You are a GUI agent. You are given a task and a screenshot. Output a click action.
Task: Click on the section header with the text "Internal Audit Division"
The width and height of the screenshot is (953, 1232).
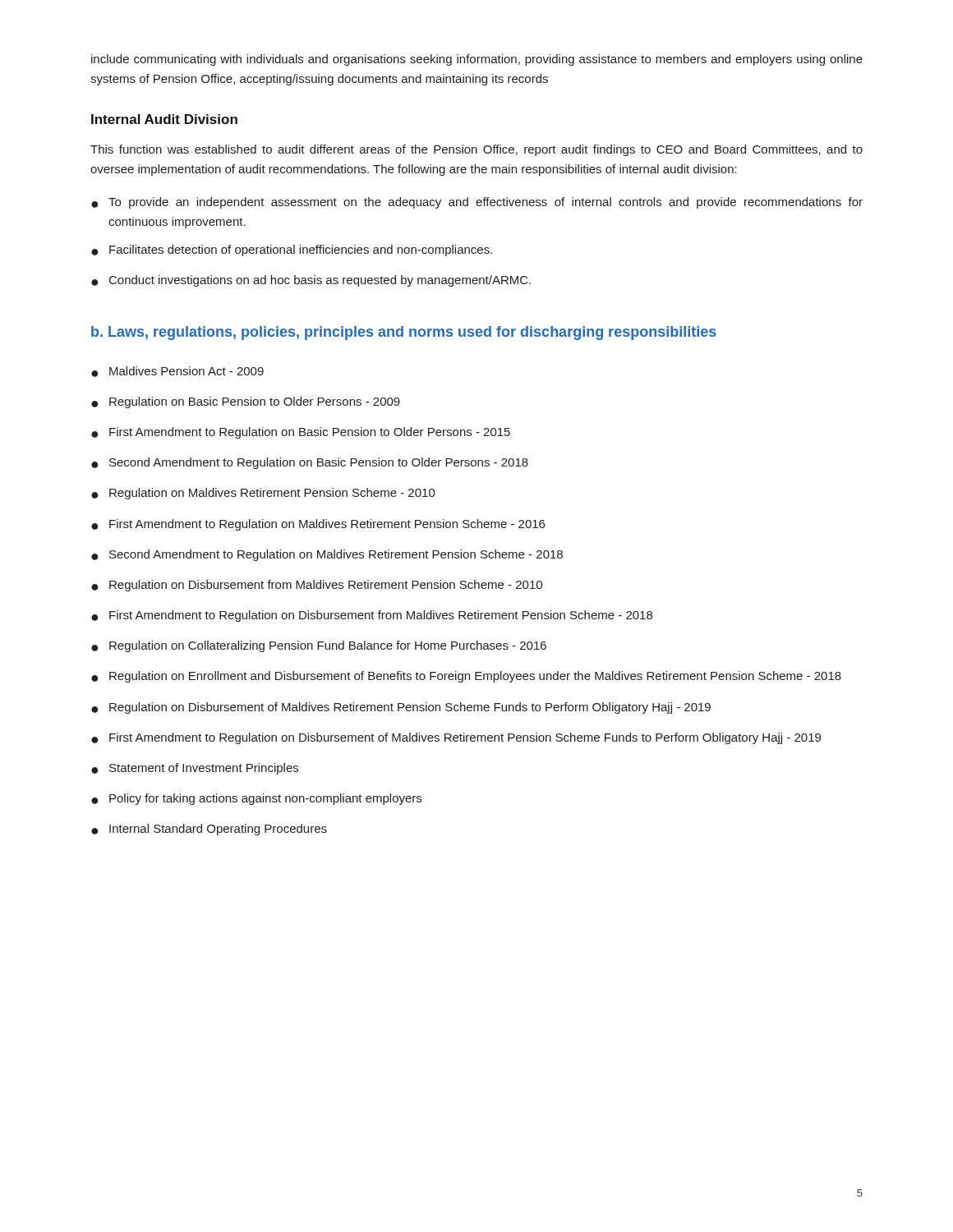point(164,120)
